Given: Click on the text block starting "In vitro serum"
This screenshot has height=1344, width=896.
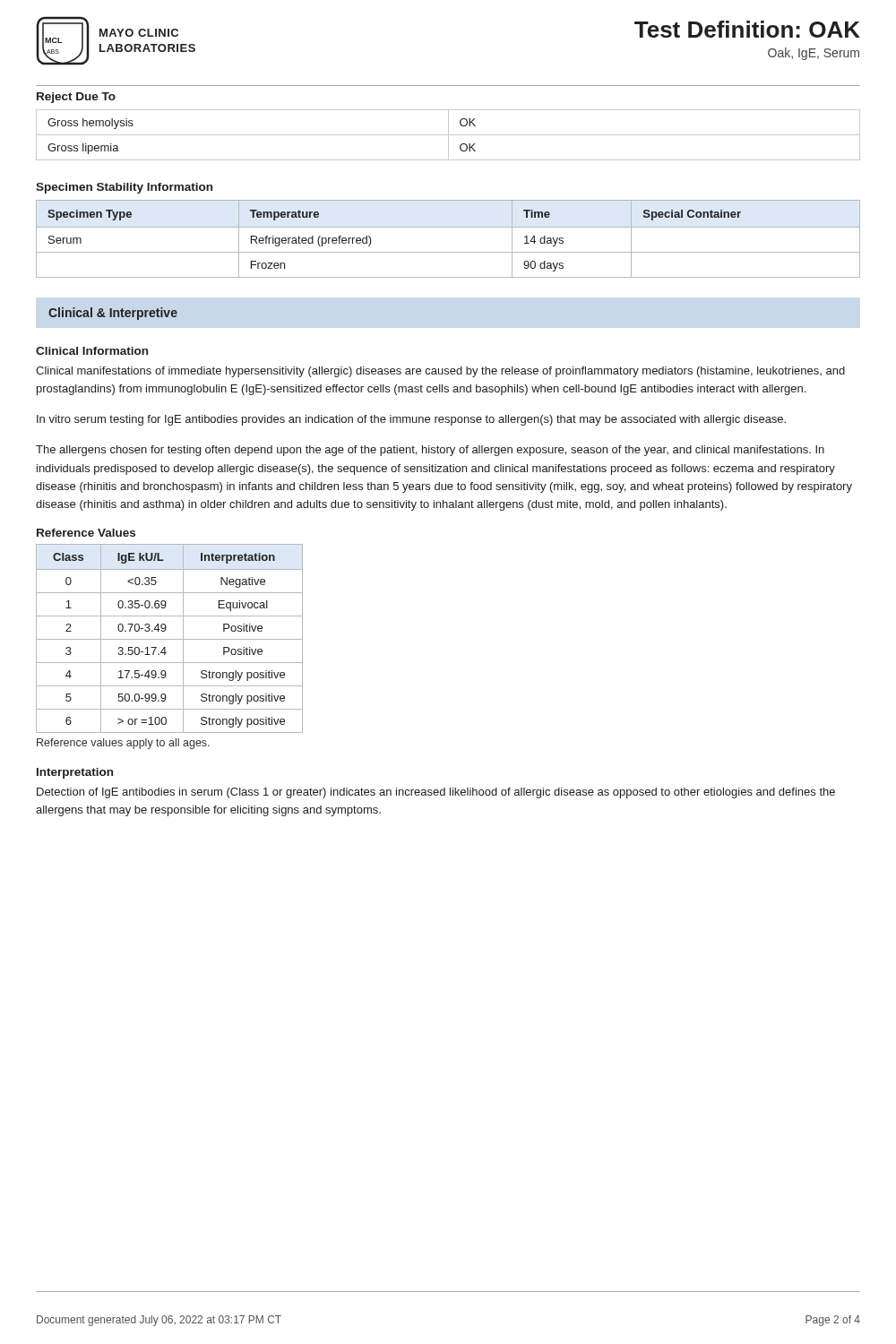Looking at the screenshot, I should click(411, 419).
